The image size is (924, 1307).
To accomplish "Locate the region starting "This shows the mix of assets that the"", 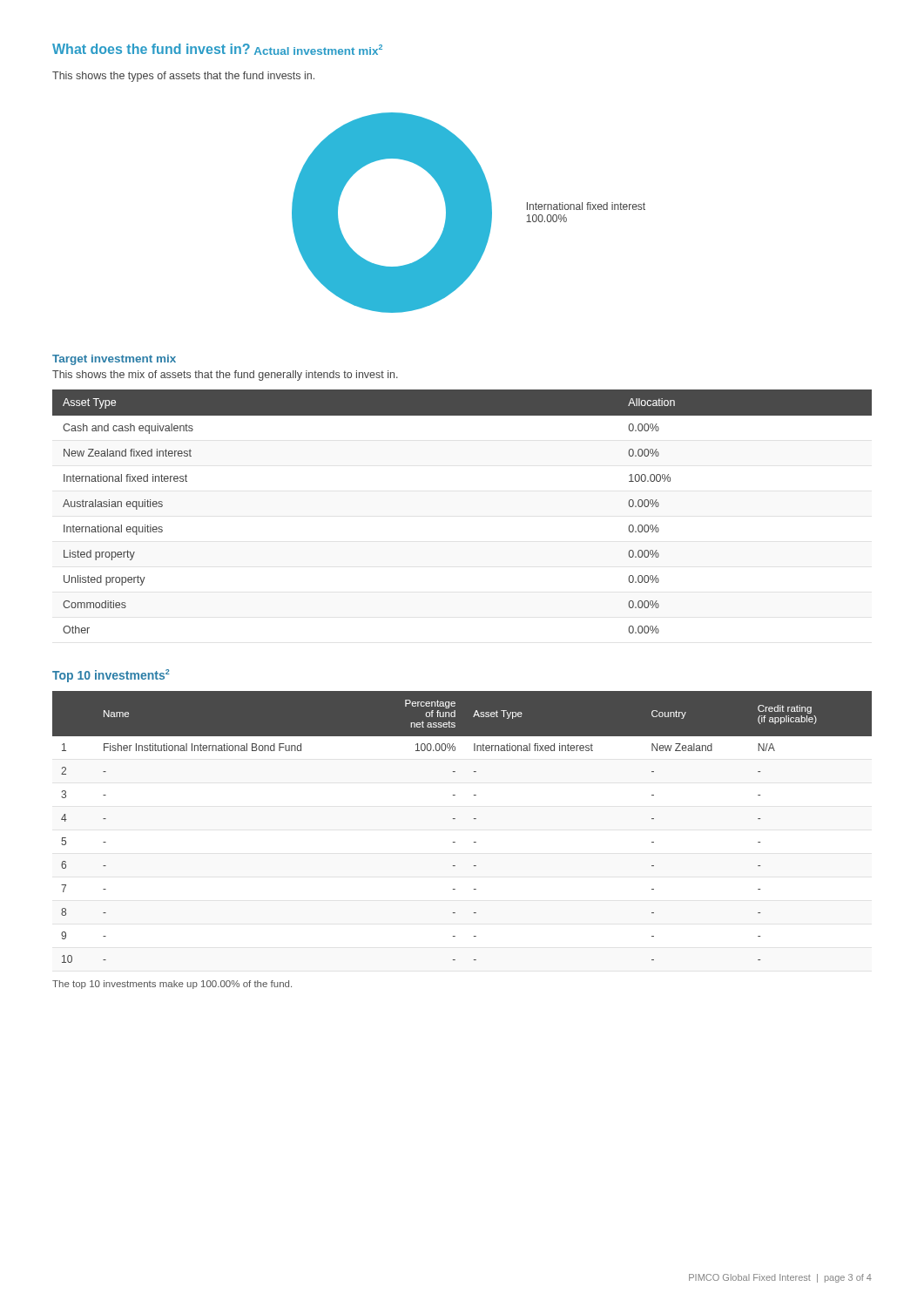I will [x=225, y=376].
